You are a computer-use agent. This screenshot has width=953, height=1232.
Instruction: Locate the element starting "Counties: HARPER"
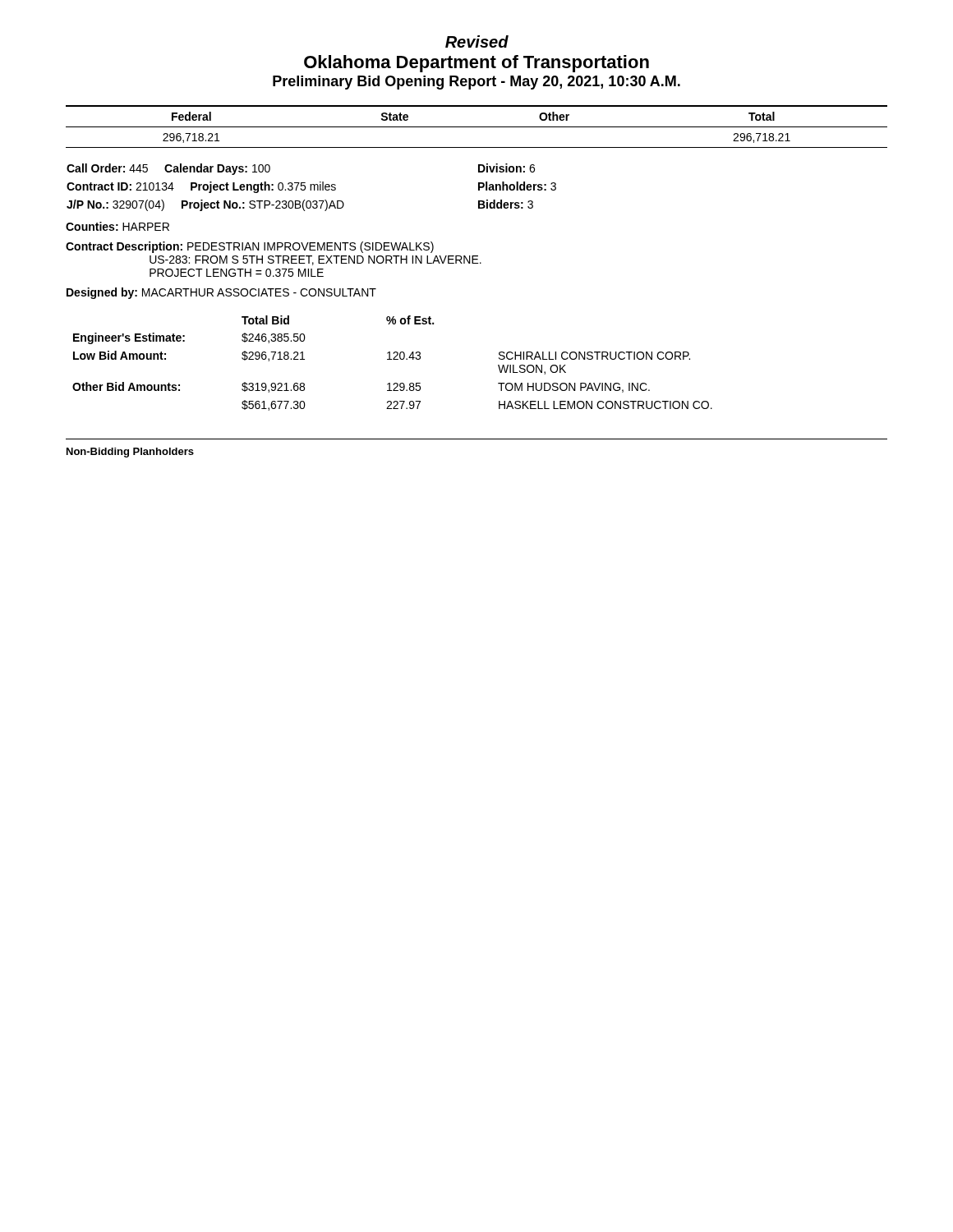[118, 227]
